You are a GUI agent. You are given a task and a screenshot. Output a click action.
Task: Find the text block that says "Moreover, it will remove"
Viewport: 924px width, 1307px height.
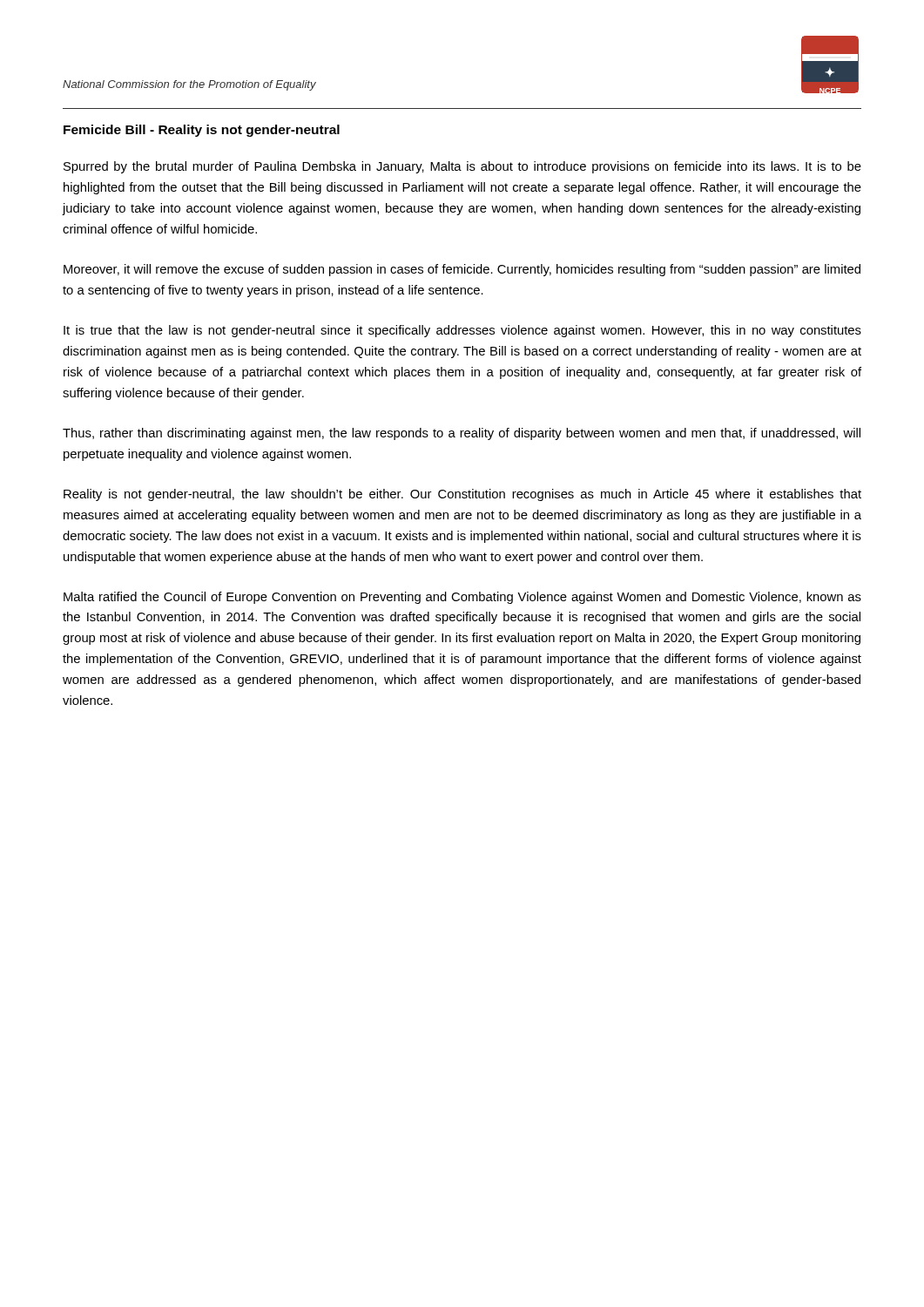(x=462, y=280)
